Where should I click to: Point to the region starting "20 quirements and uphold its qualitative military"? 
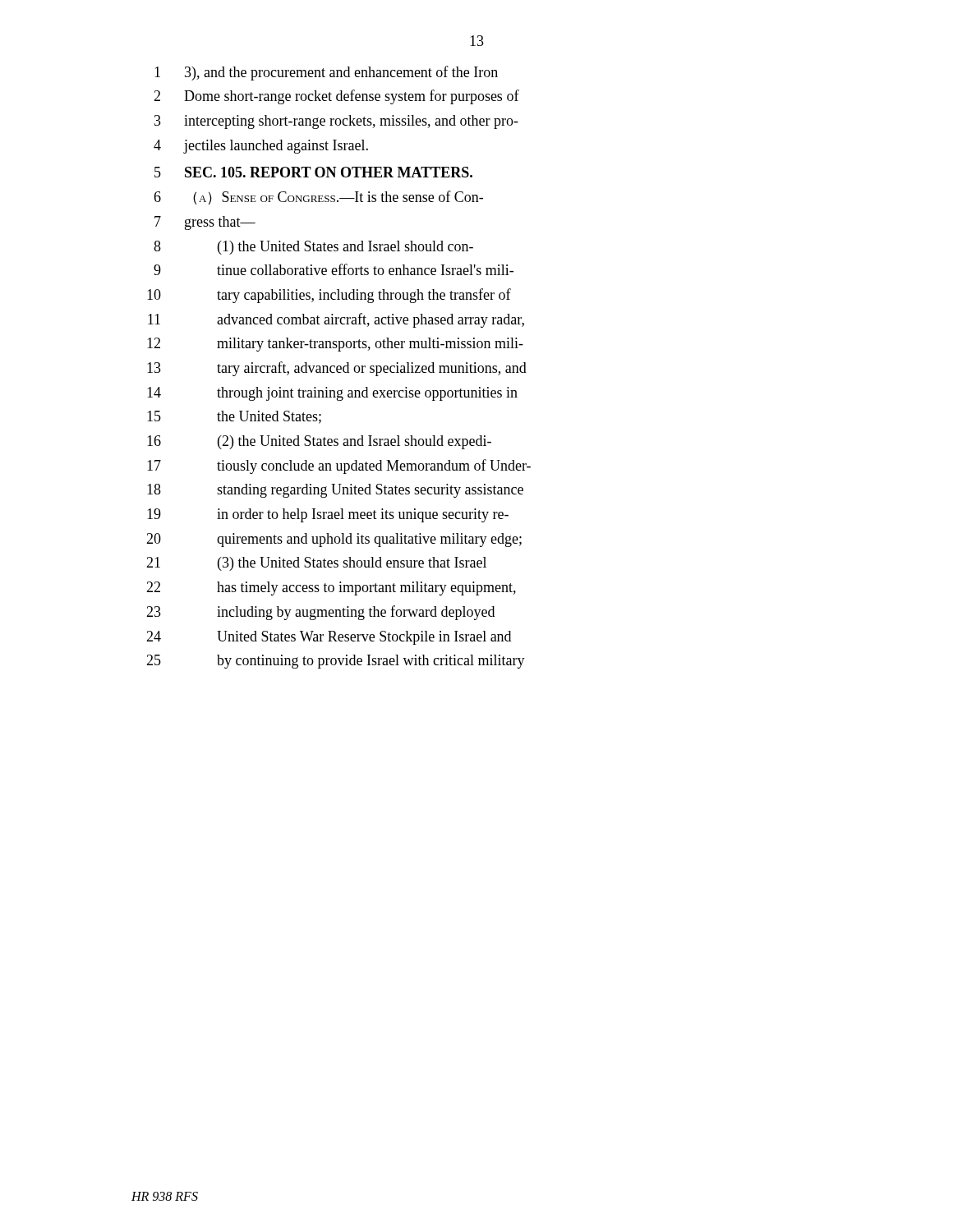[x=493, y=539]
